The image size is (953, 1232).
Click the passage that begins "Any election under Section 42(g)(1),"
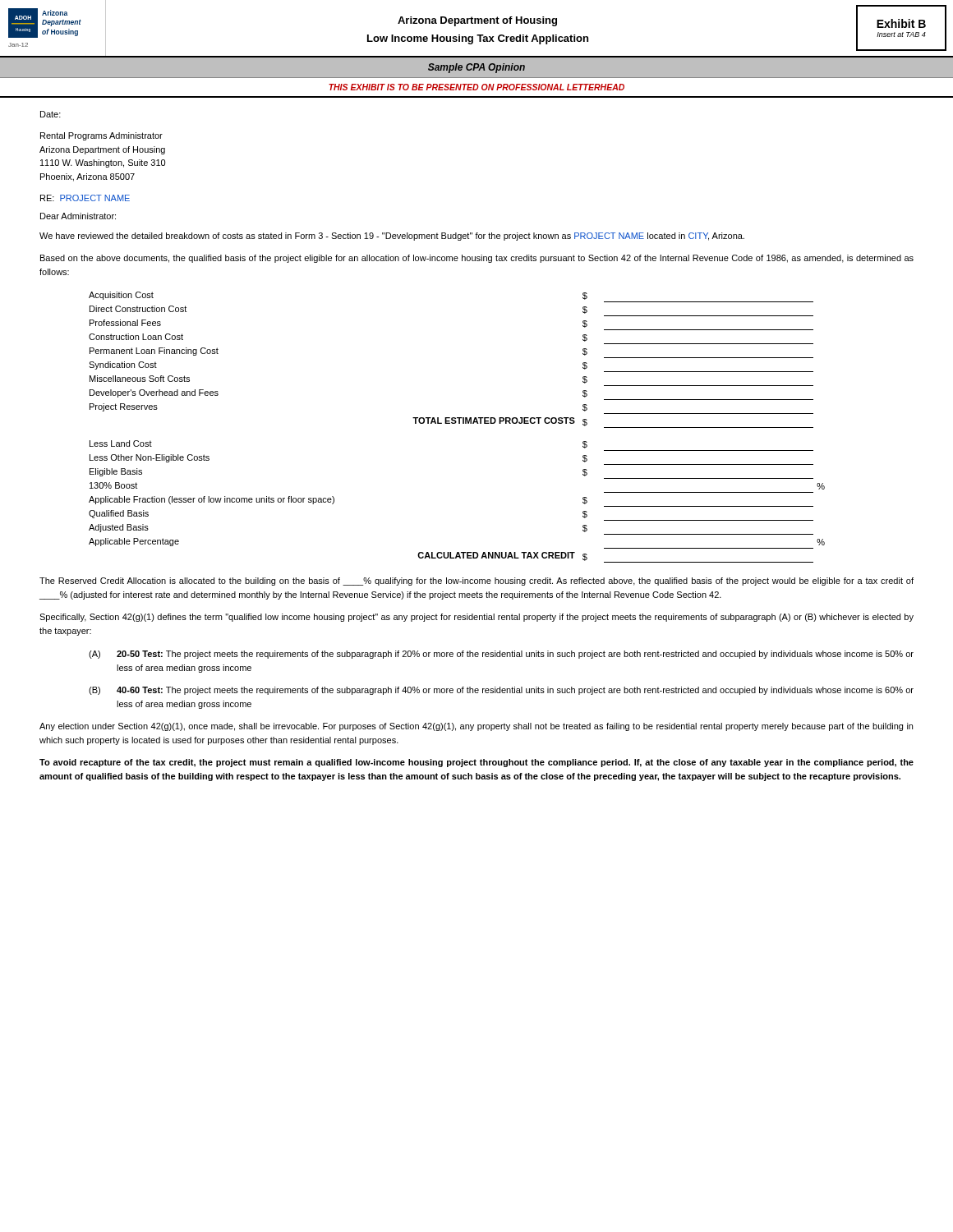pyautogui.click(x=476, y=733)
